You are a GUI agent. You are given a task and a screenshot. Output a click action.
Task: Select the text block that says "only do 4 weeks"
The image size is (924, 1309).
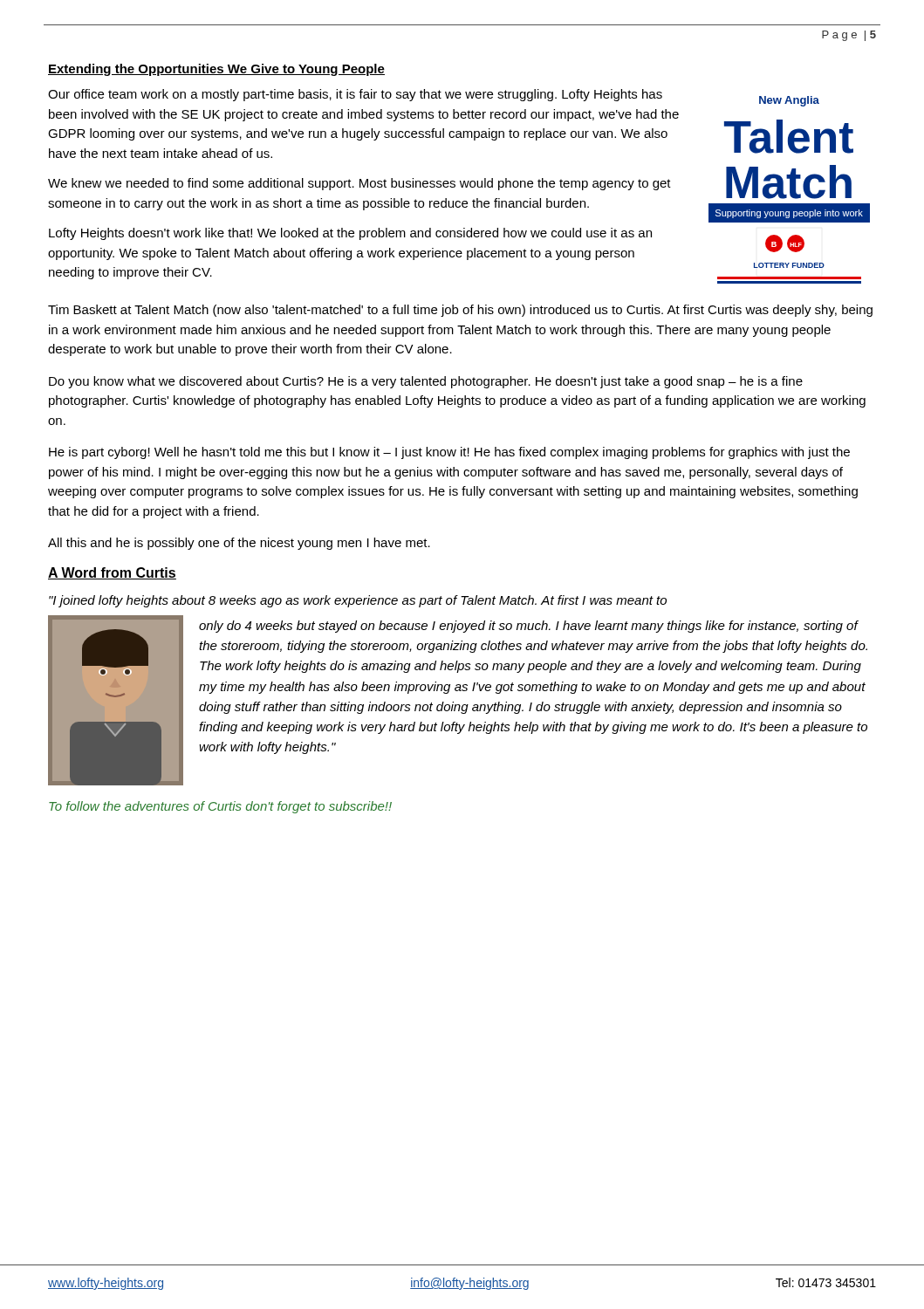pos(534,686)
